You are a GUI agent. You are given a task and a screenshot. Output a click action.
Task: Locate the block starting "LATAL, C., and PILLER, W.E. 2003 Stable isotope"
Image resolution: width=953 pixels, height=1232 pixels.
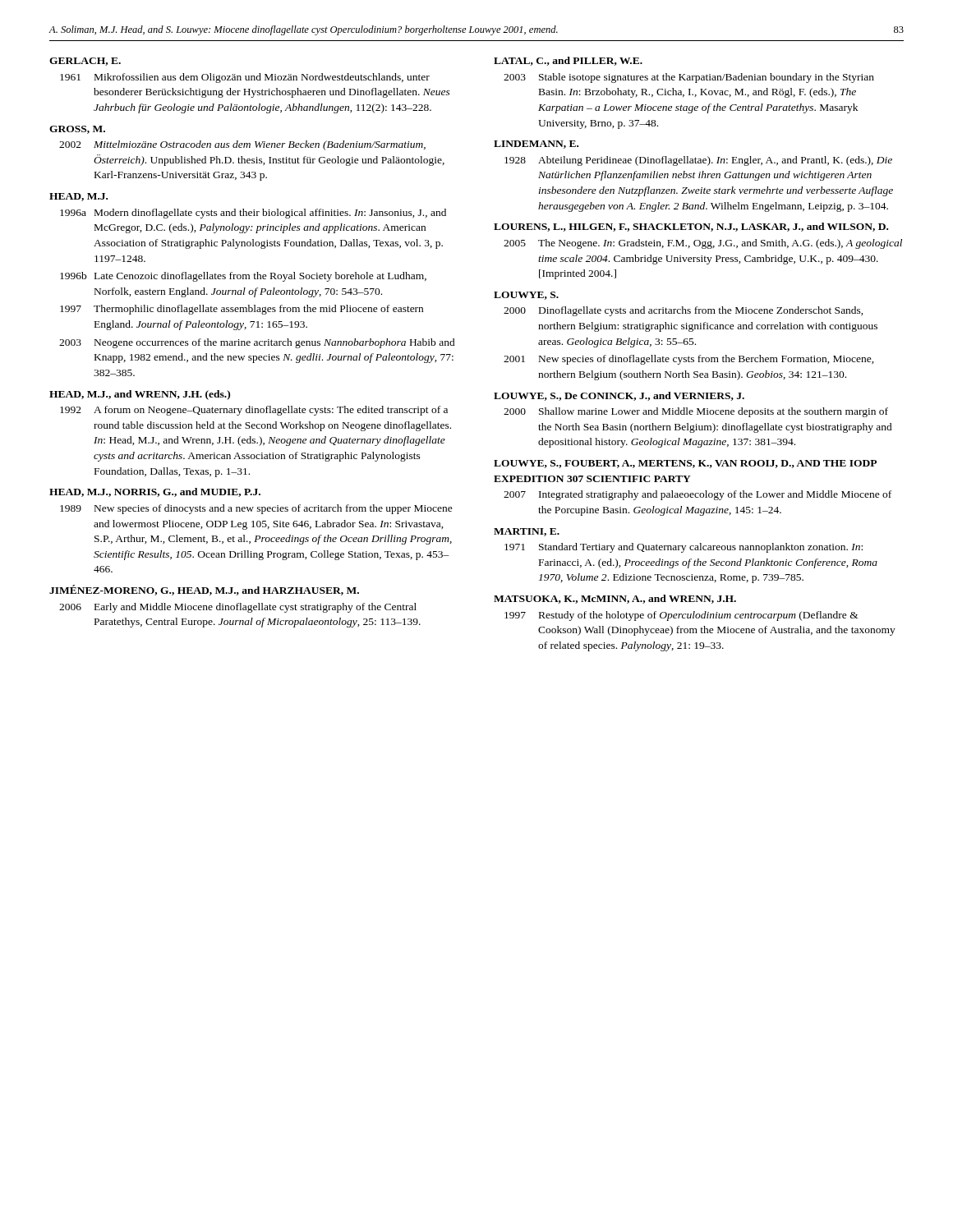click(699, 92)
